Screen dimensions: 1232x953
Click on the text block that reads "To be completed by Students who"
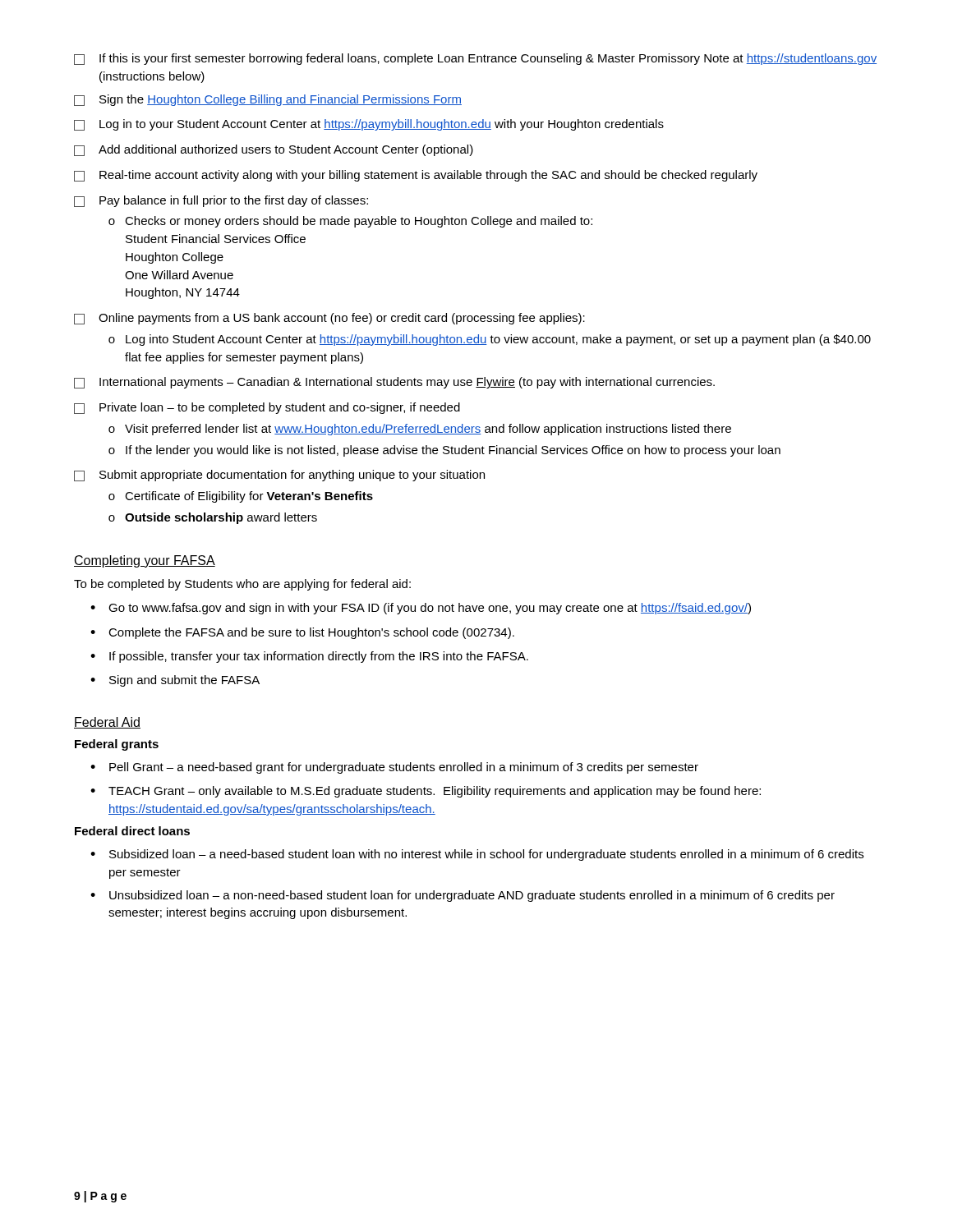pyautogui.click(x=243, y=583)
